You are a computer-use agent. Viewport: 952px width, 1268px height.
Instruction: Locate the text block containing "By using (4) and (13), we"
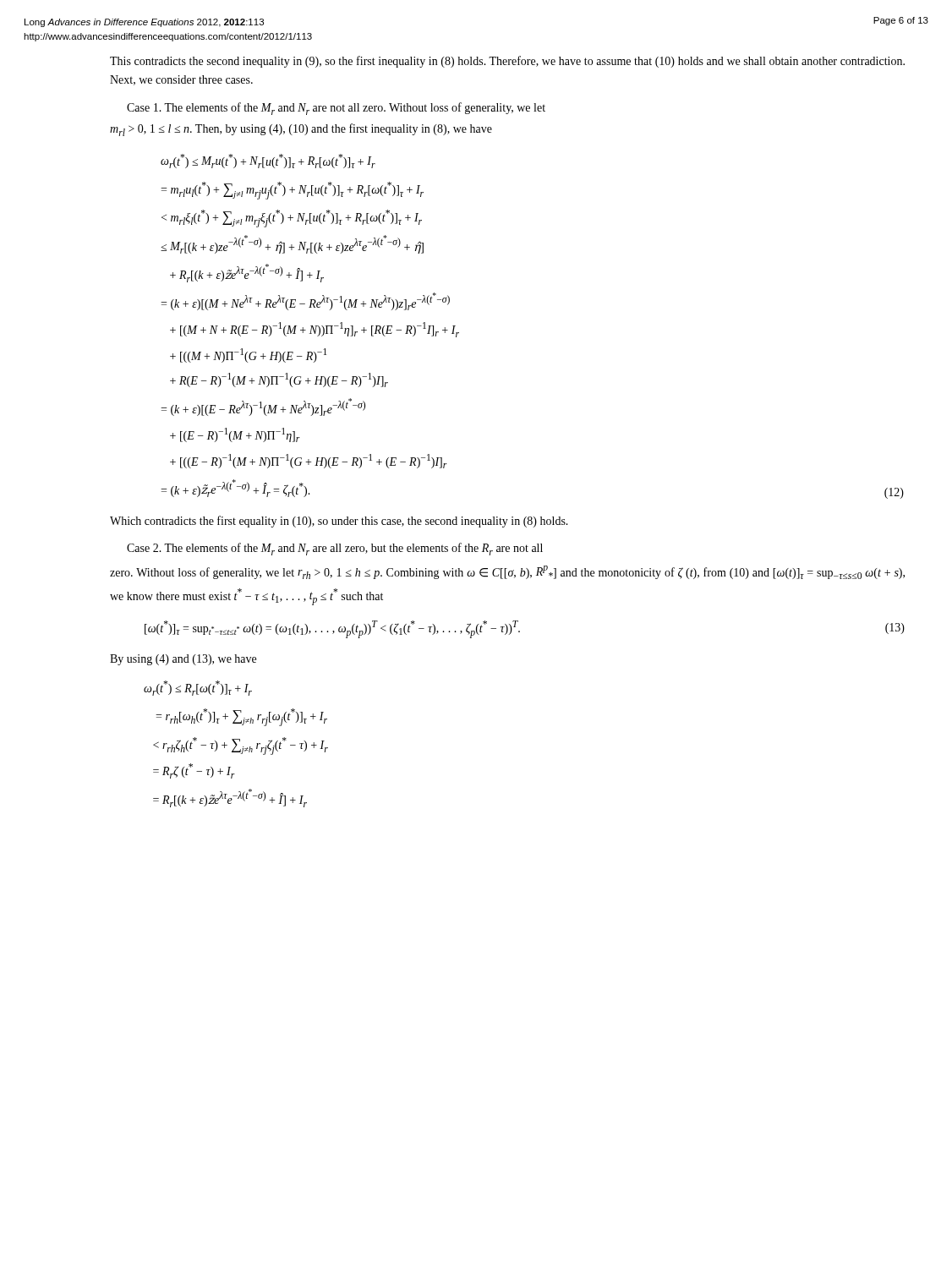183,659
